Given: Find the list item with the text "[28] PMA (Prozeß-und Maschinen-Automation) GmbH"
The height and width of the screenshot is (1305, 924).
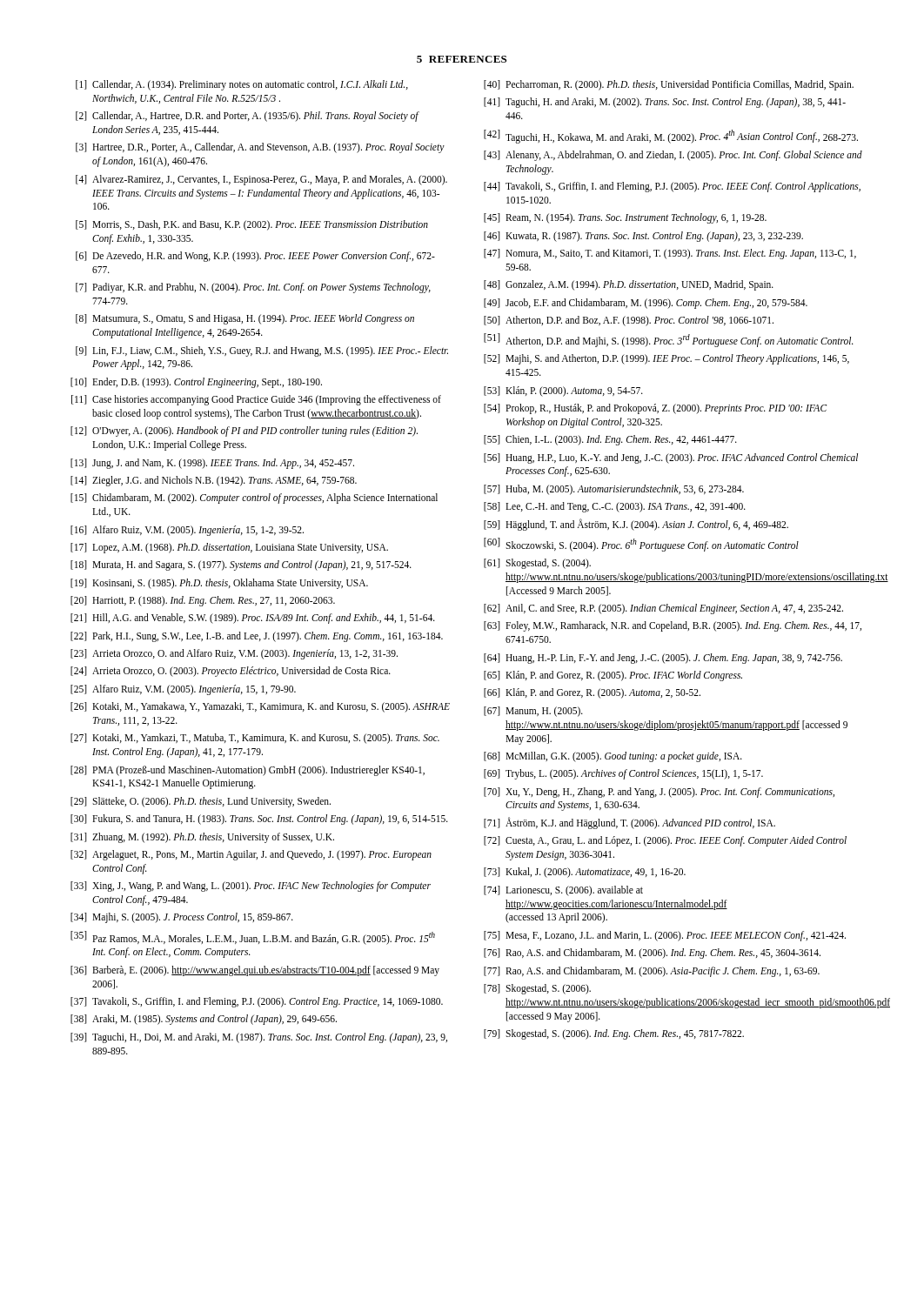Looking at the screenshot, I should pos(255,777).
